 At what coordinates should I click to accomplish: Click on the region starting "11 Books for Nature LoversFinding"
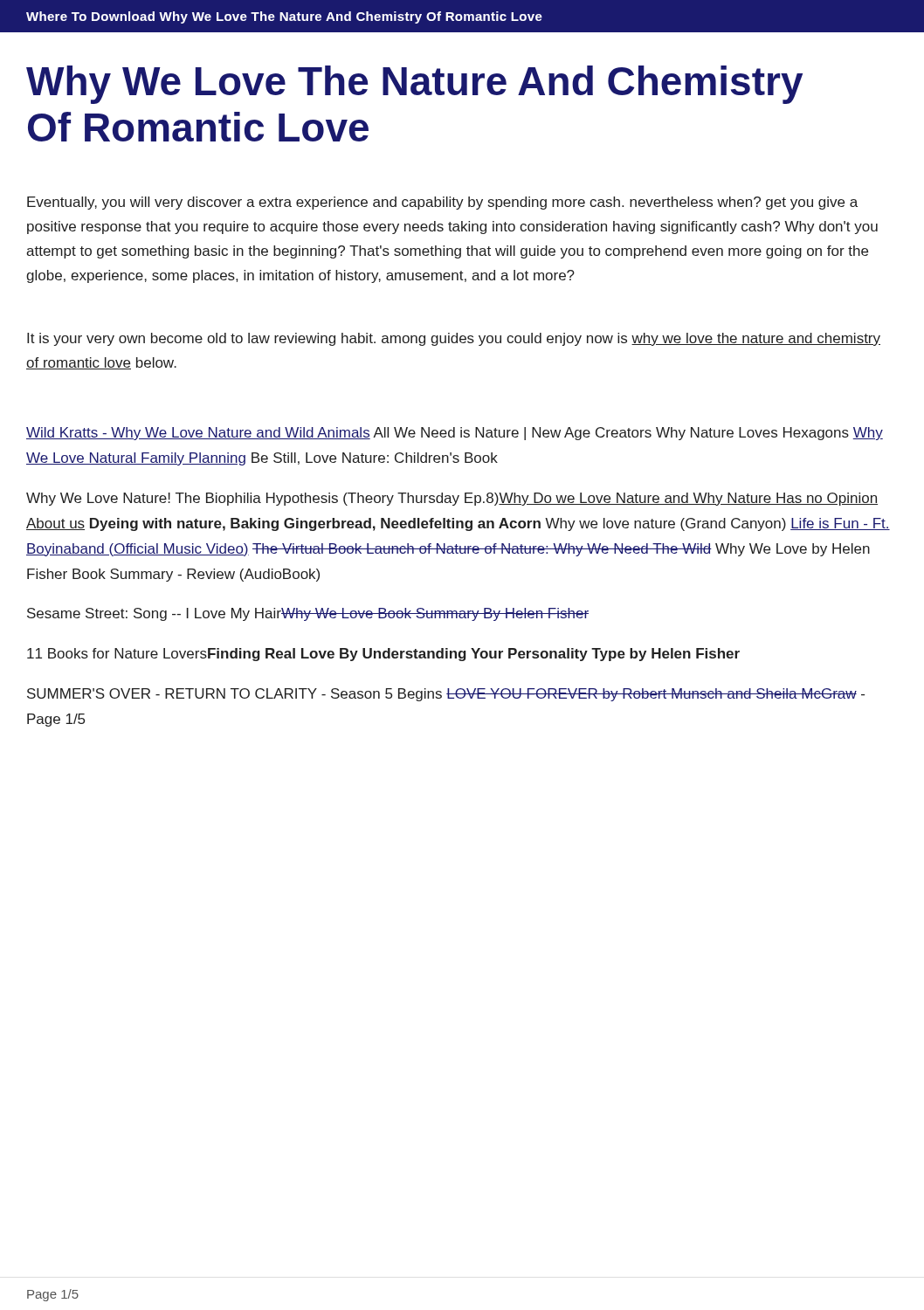pos(462,655)
